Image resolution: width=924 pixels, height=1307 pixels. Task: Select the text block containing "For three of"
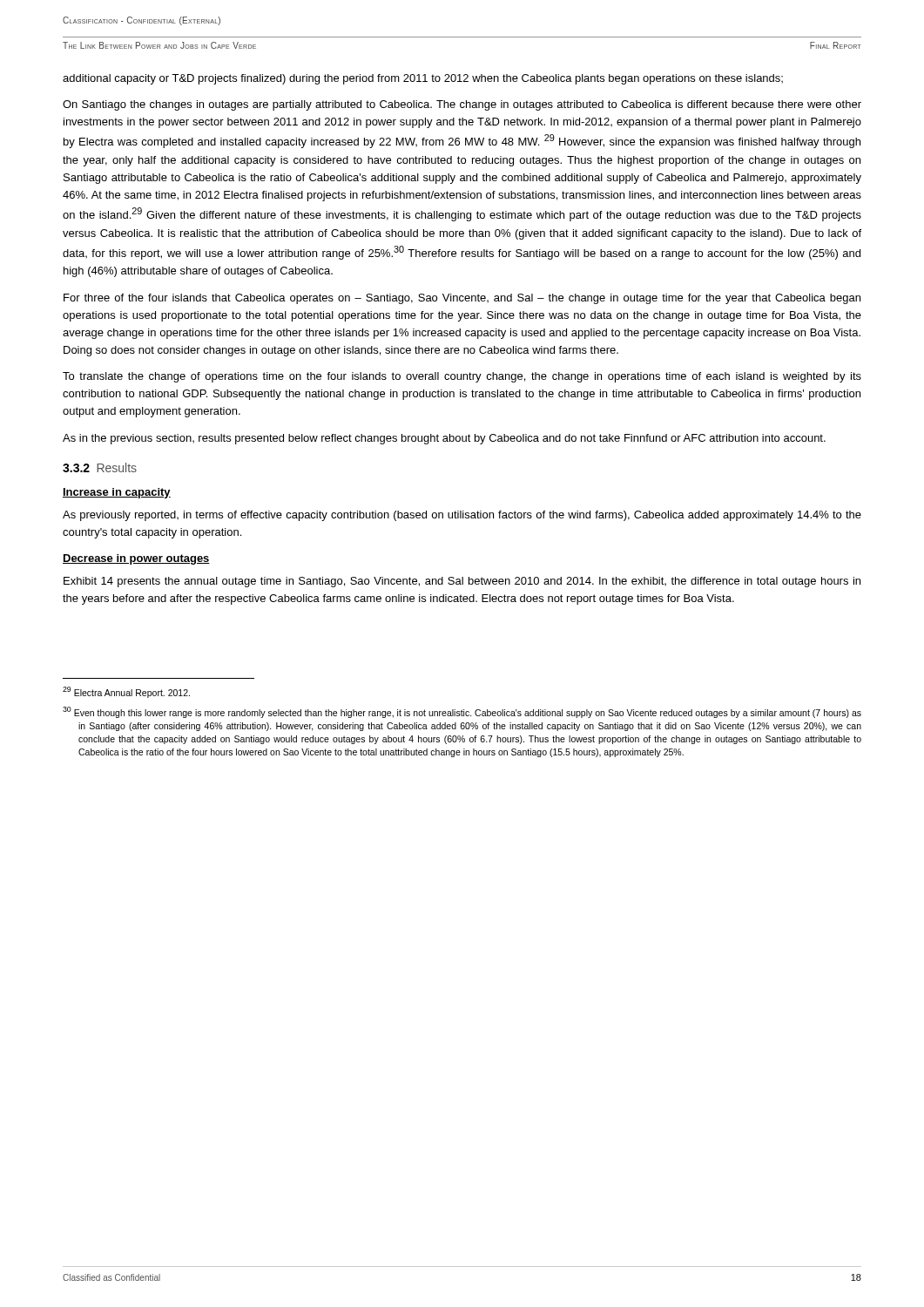[462, 324]
